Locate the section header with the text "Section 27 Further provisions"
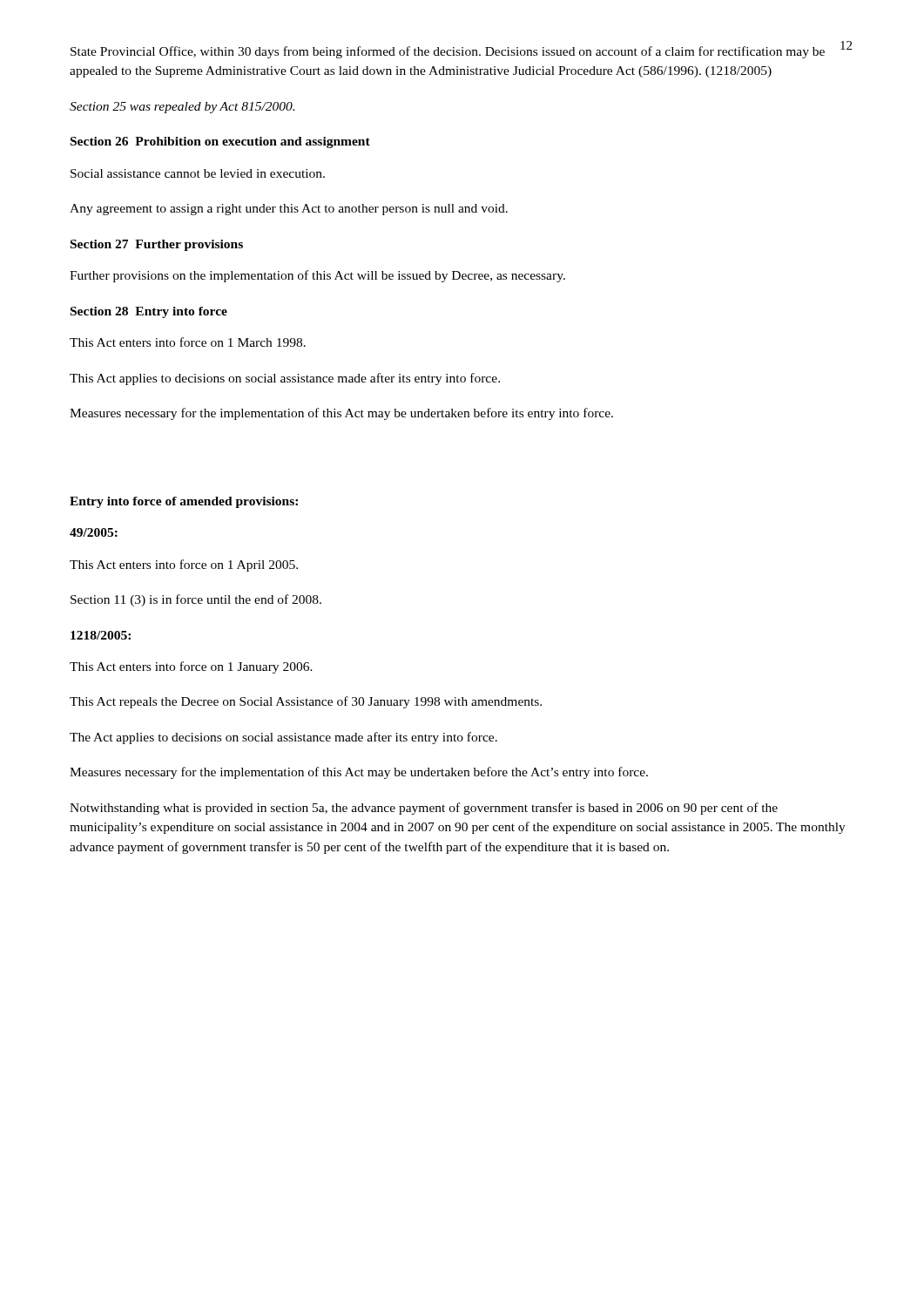Viewport: 924px width, 1307px height. (156, 243)
